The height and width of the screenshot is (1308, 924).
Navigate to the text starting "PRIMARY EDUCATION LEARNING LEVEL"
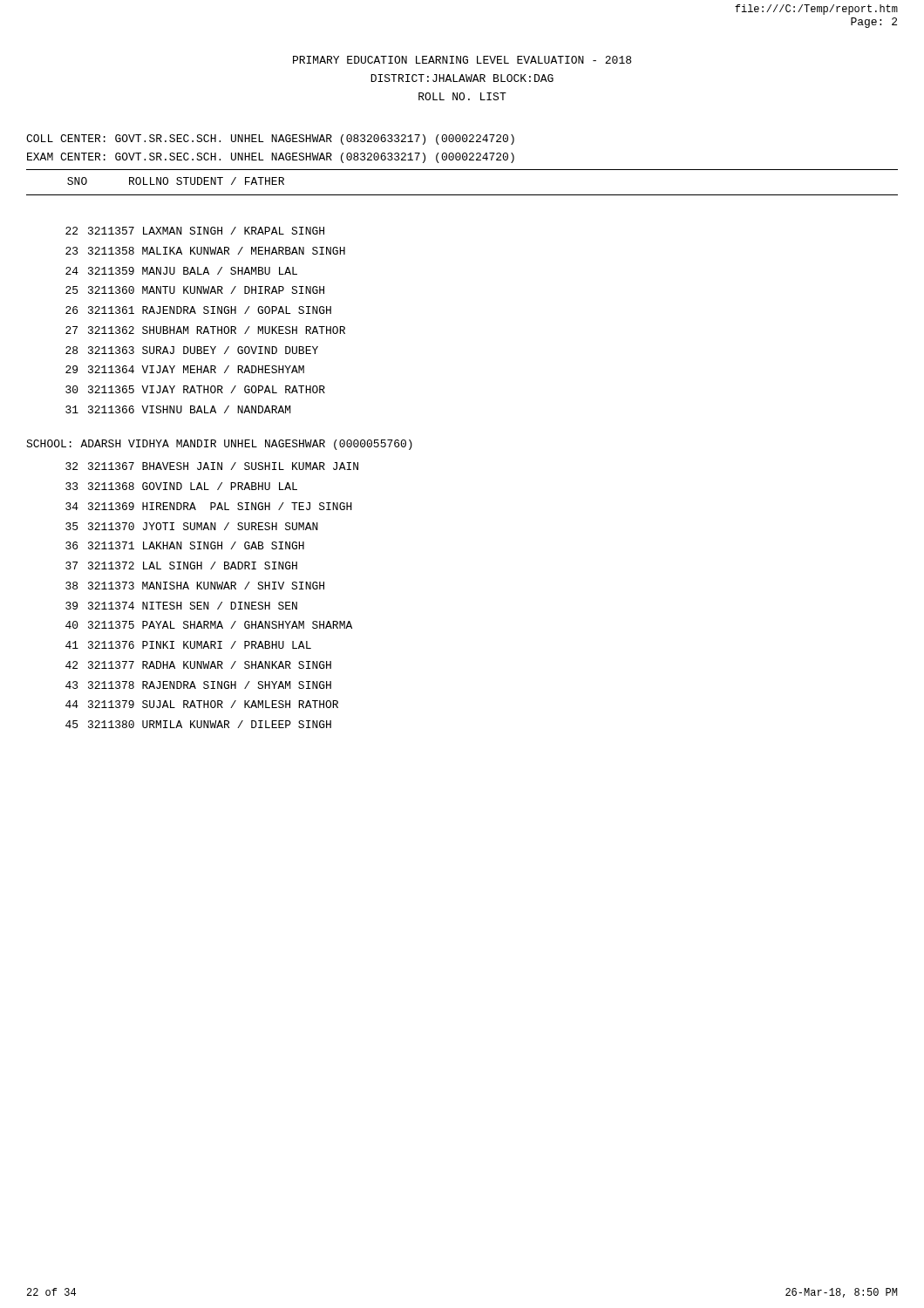(x=462, y=79)
